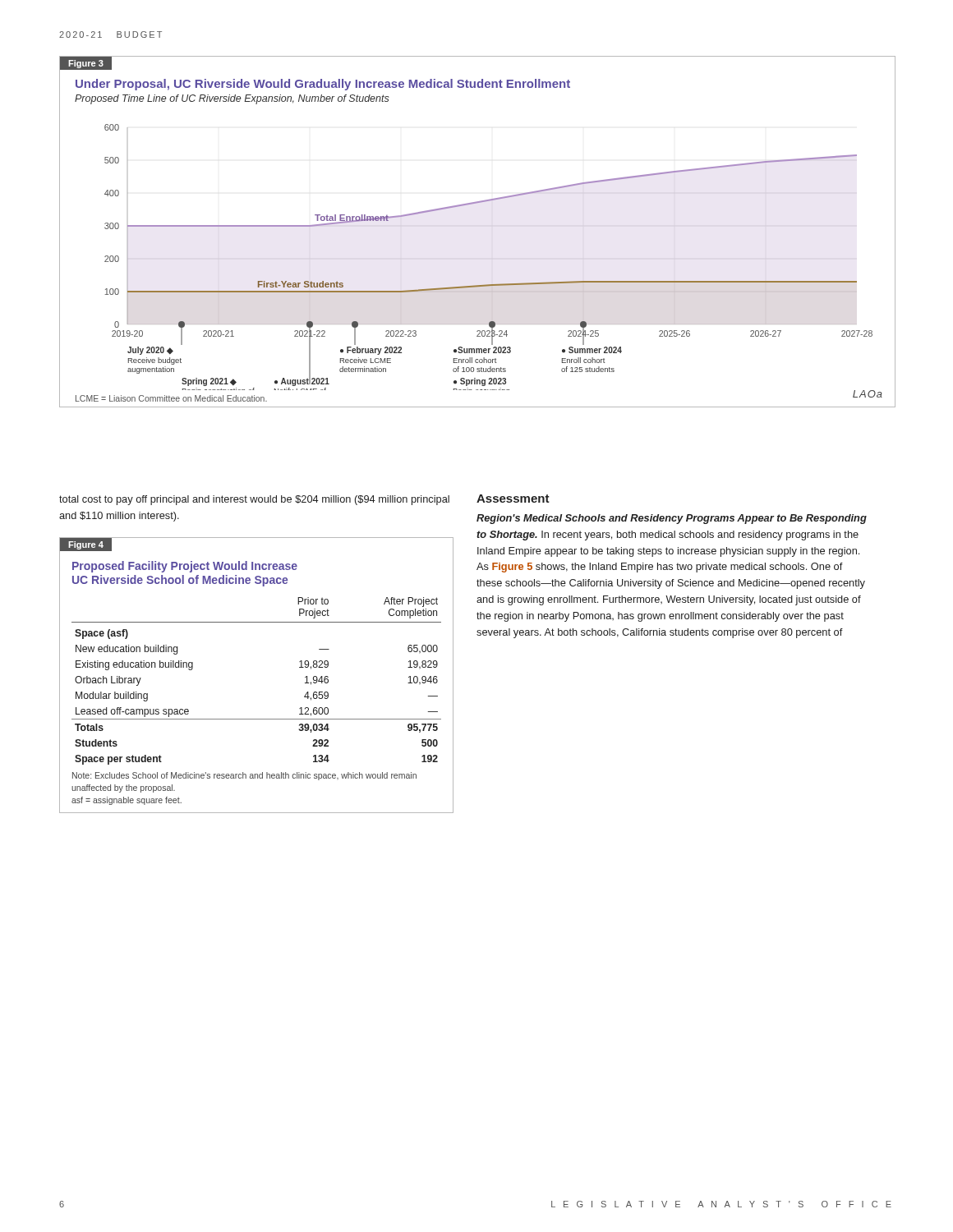Screen dimensions: 1232x953
Task: Click the line chart
Action: tap(477, 232)
